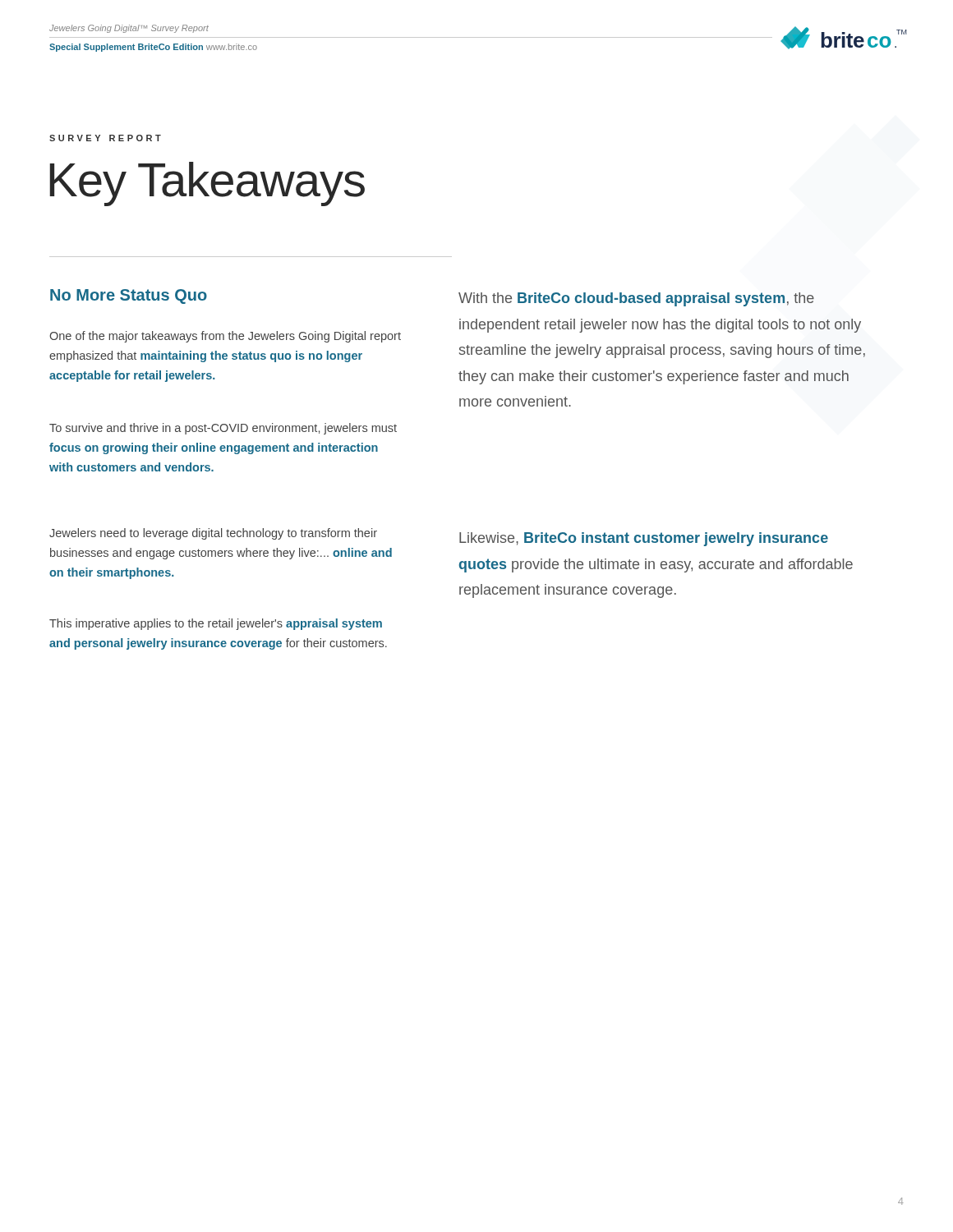953x1232 pixels.
Task: Locate the passage starting "Jewelers need to leverage digital technology to"
Action: [x=221, y=553]
